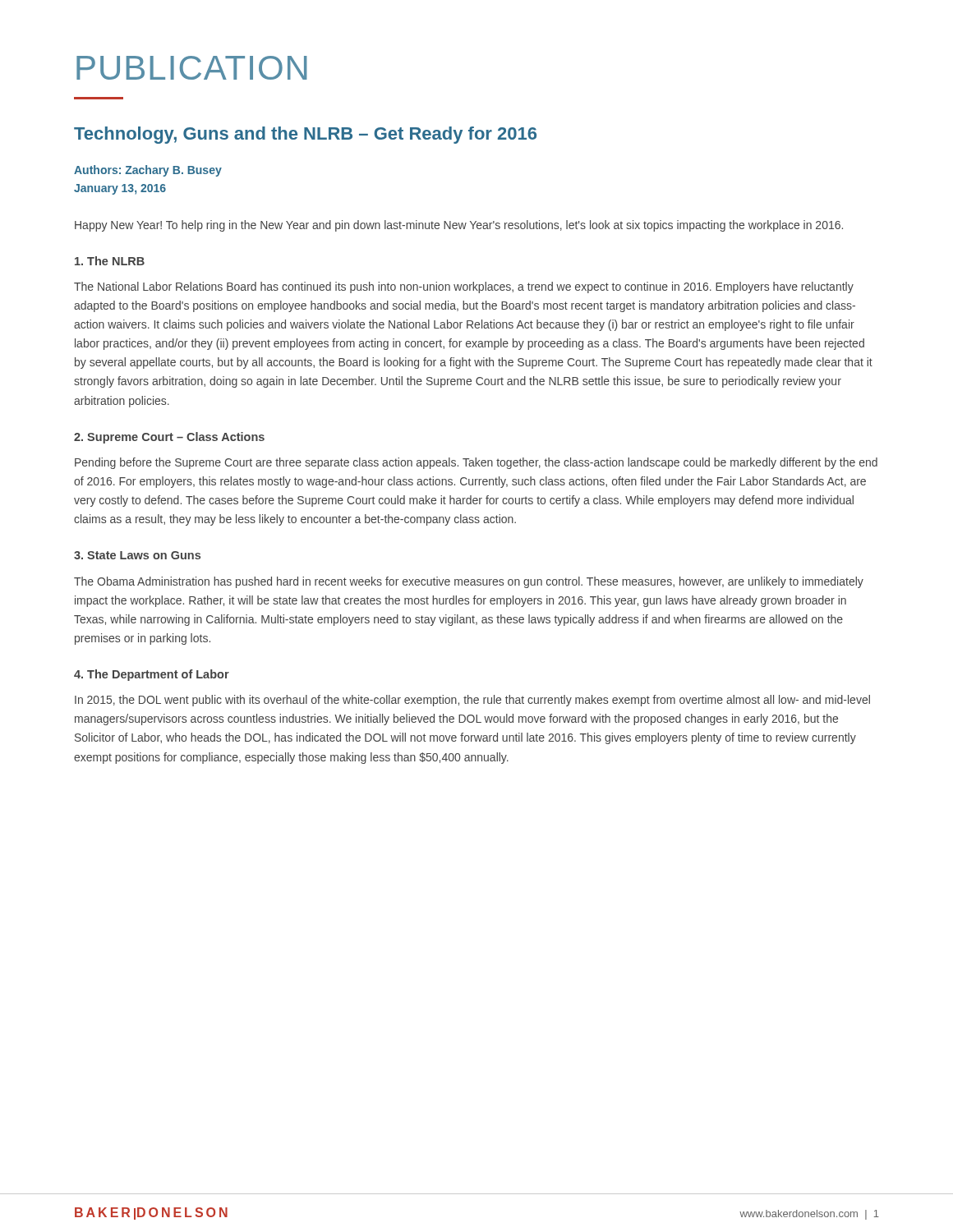Find the text block that reads "The Obama Administration has pushed"
Viewport: 953px width, 1232px height.
point(469,610)
